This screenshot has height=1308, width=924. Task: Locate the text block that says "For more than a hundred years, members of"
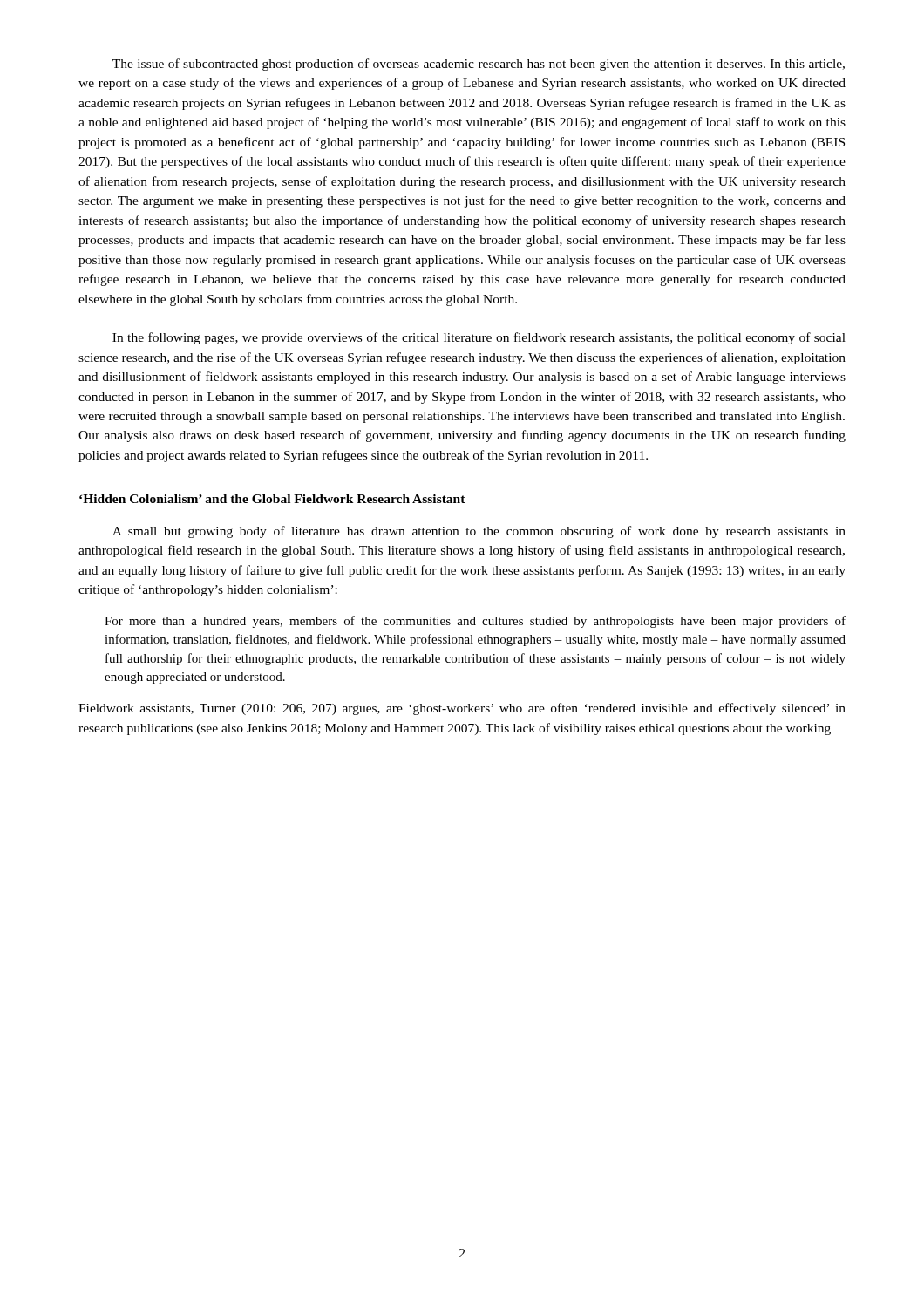pyautogui.click(x=475, y=649)
